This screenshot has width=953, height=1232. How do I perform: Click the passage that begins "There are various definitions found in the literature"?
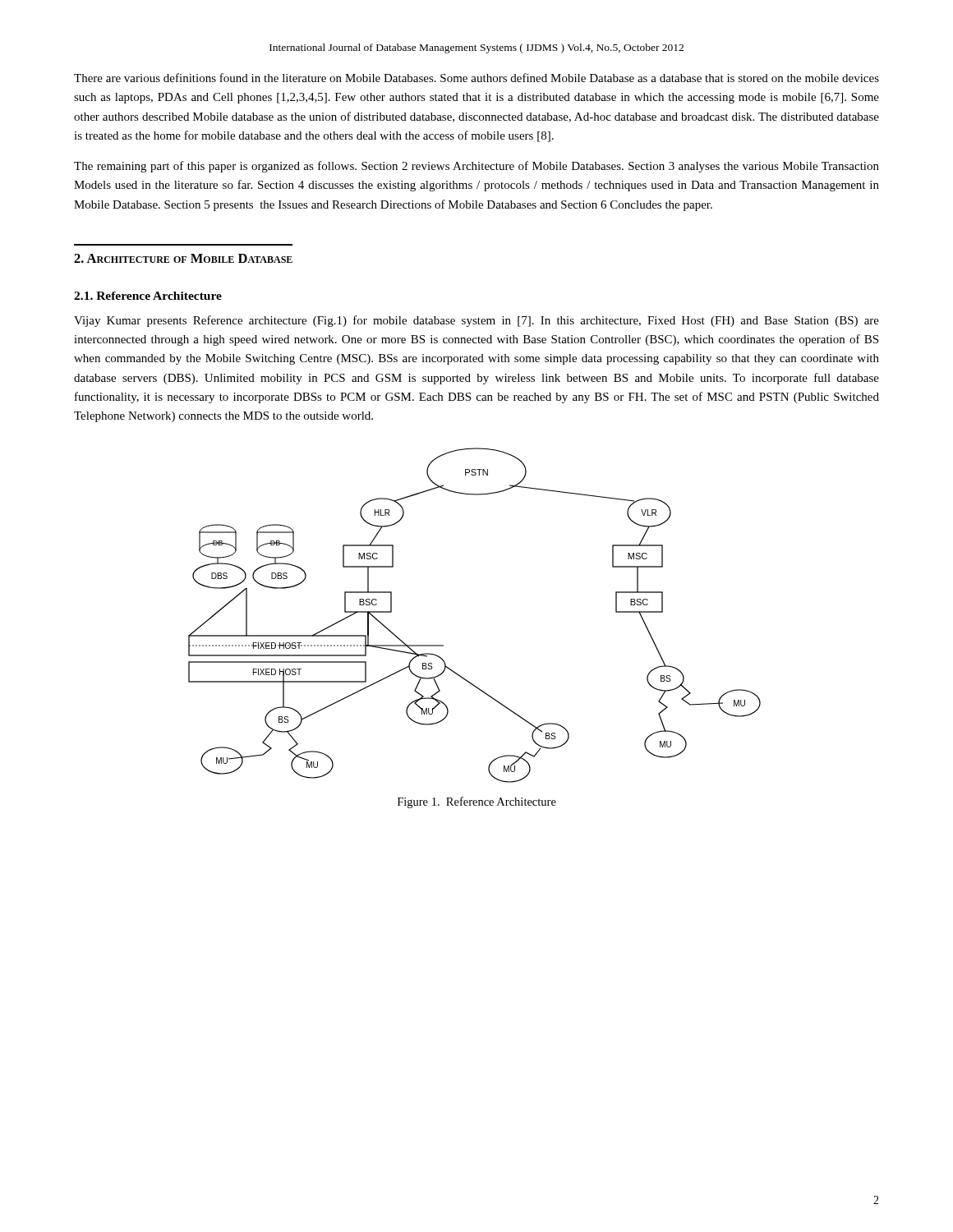coord(476,107)
